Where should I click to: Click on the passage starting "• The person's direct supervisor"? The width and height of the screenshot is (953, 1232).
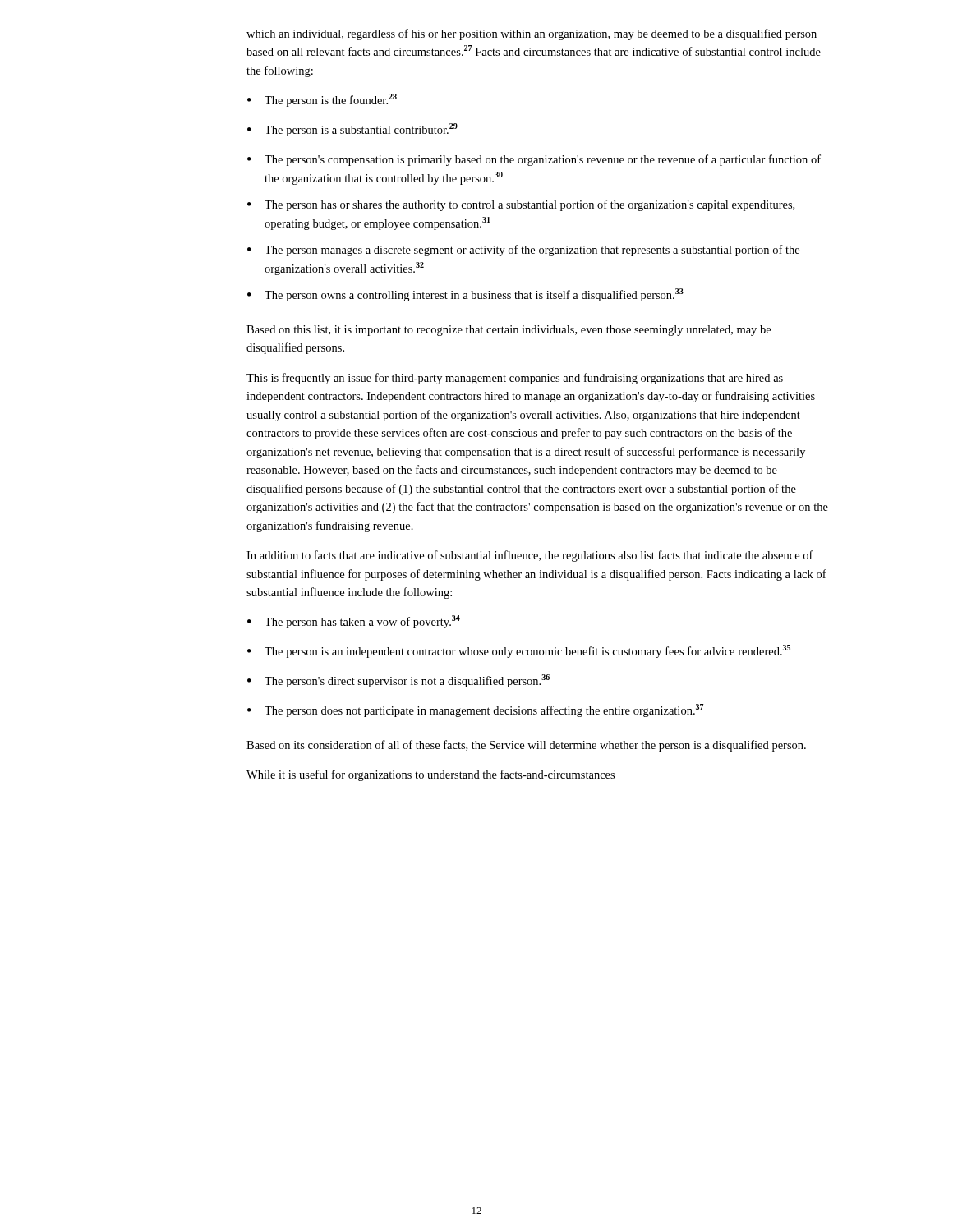538,683
